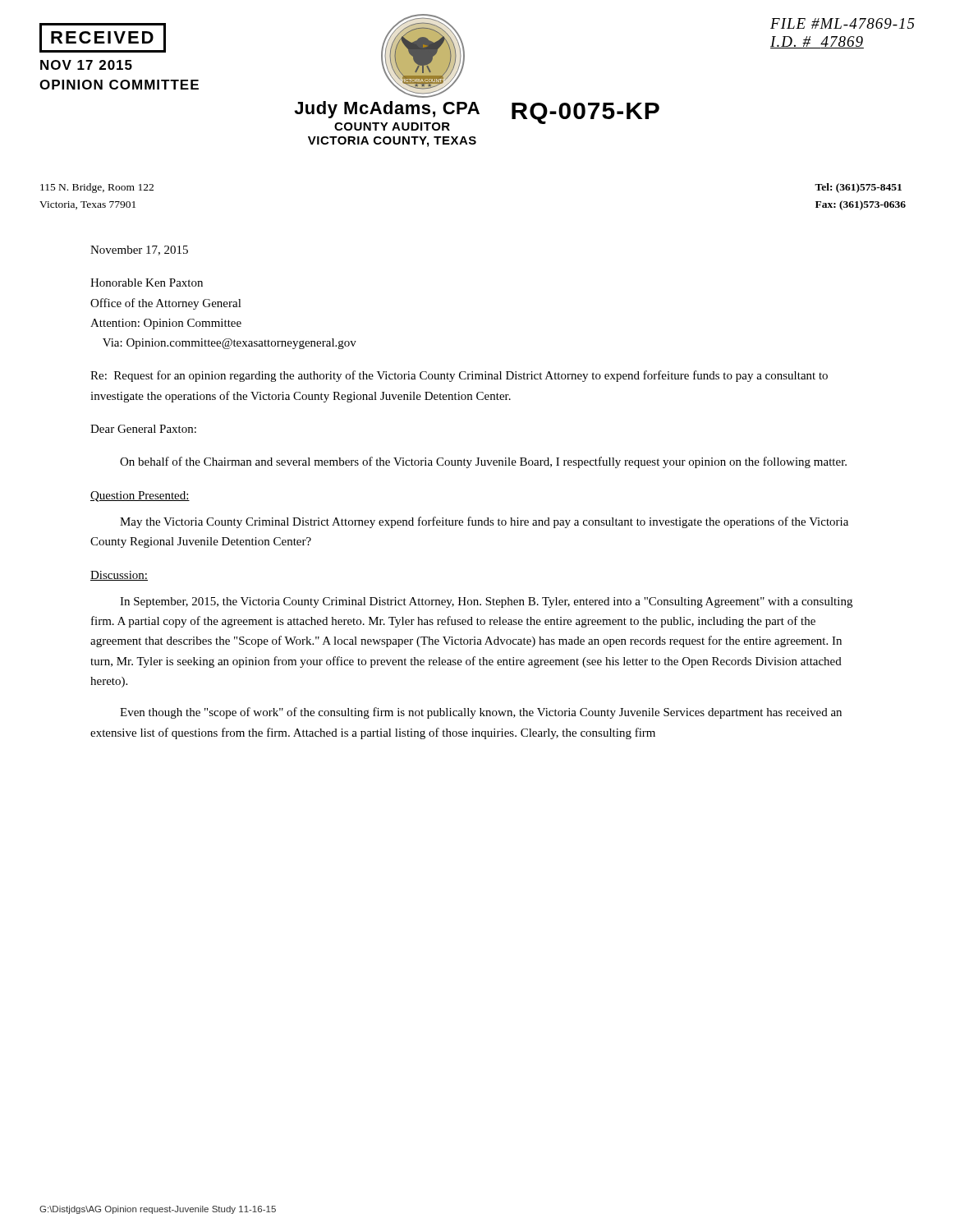Select the text block that reads "In September, 2015, the Victoria"

click(x=472, y=641)
